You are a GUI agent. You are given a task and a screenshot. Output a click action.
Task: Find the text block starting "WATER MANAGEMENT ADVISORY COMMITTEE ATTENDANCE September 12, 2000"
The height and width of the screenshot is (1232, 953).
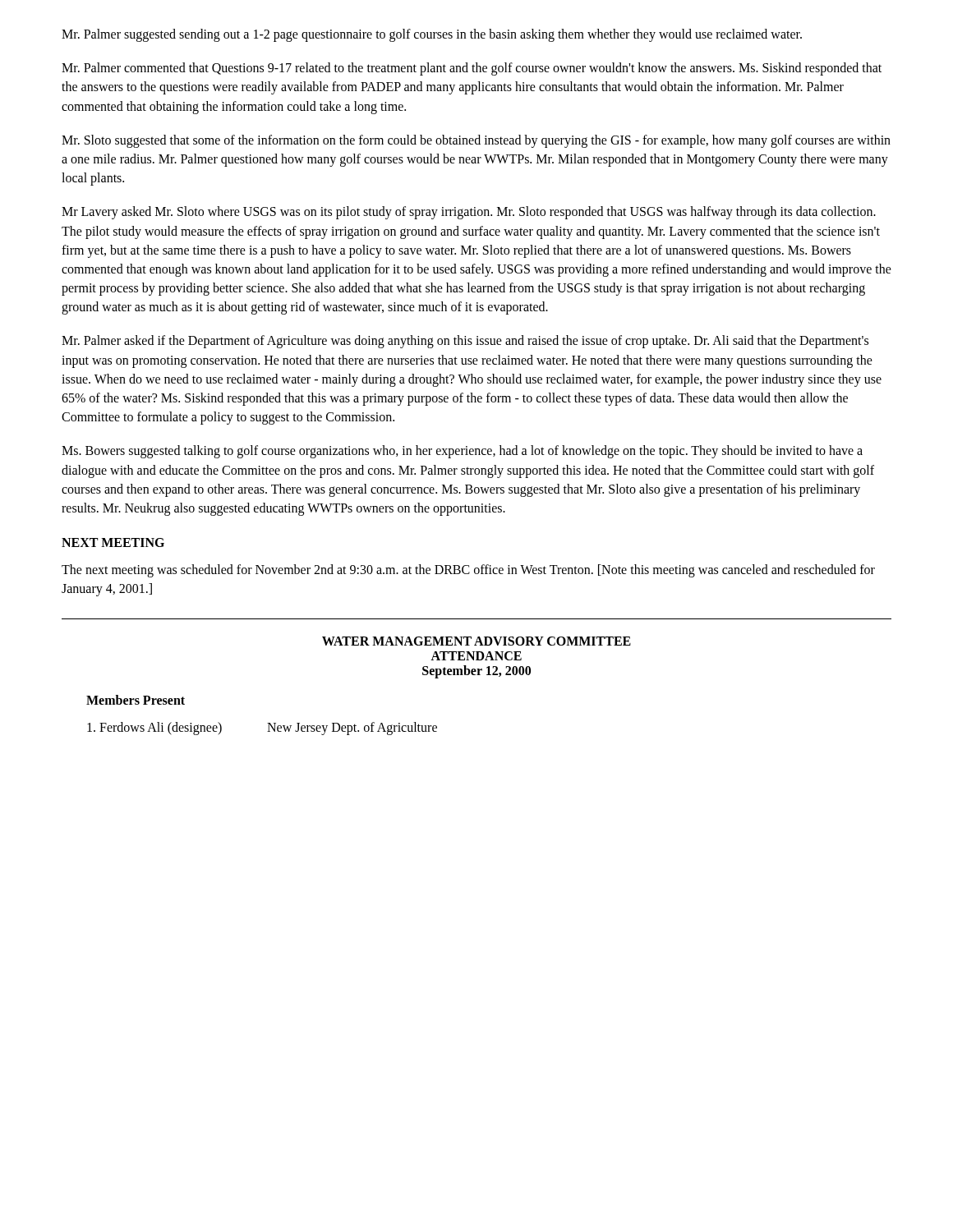476,656
